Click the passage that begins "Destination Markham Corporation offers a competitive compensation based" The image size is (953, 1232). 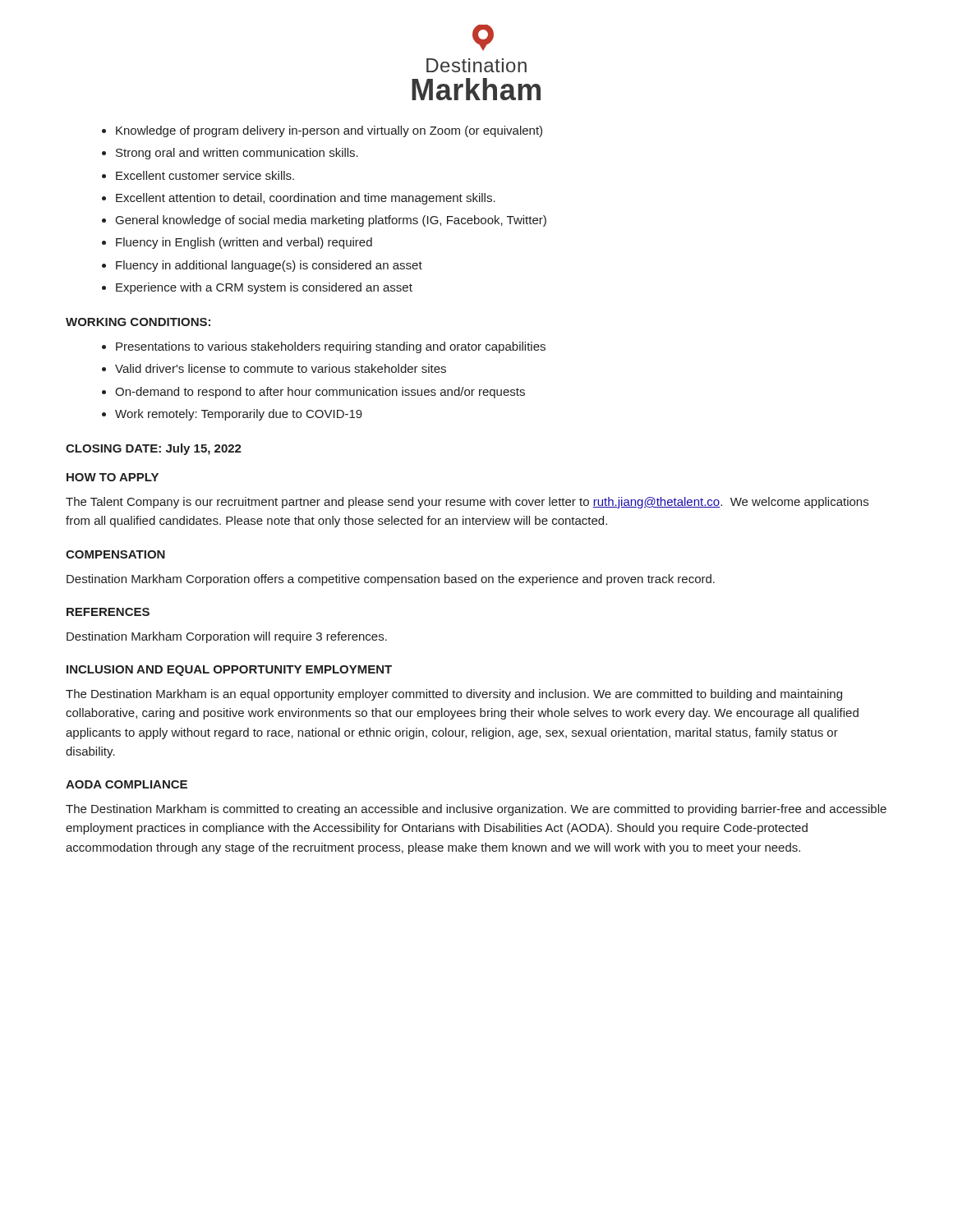(391, 578)
